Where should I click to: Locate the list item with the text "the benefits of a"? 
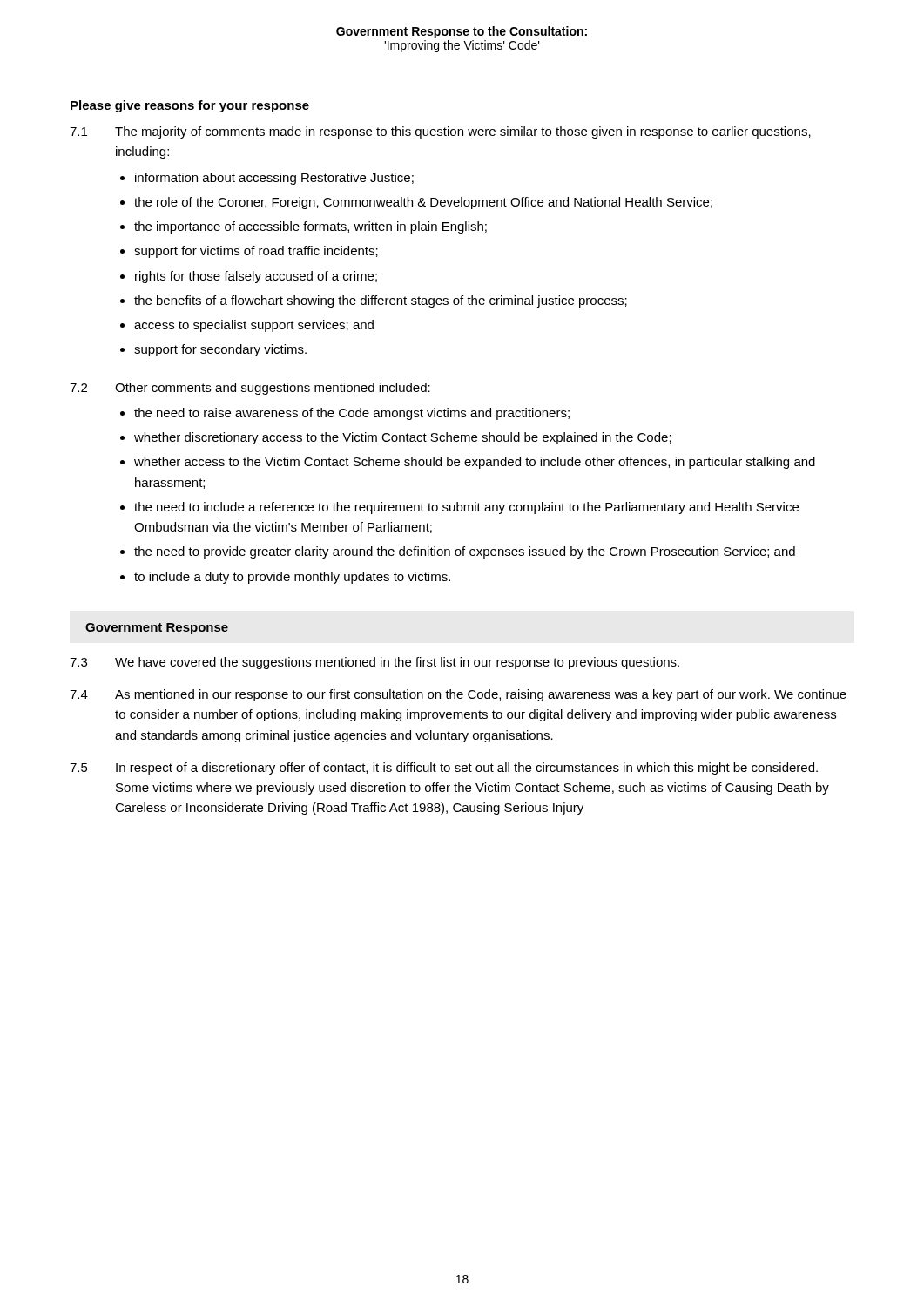tap(381, 300)
